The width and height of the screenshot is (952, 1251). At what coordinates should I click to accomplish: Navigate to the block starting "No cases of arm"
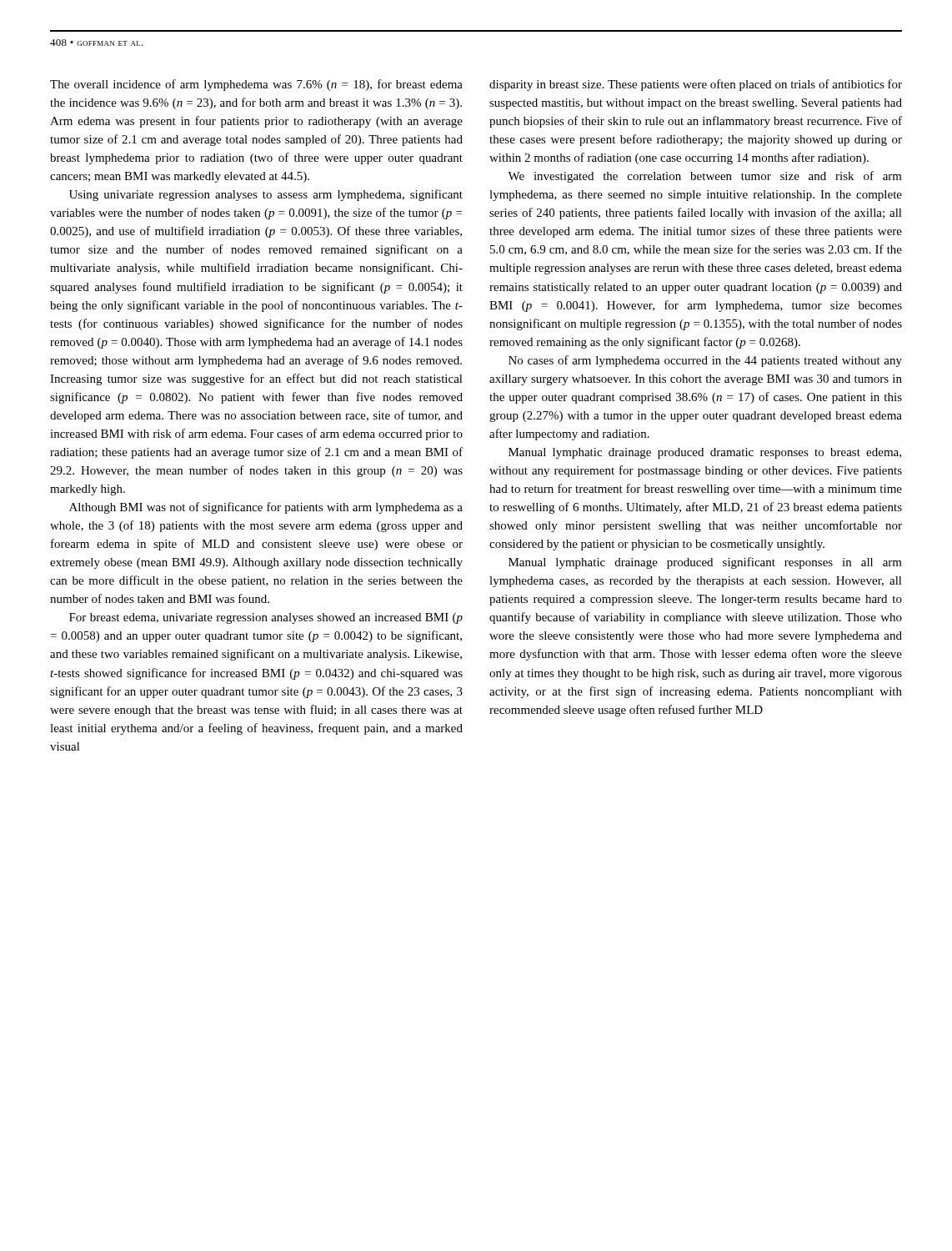click(696, 397)
